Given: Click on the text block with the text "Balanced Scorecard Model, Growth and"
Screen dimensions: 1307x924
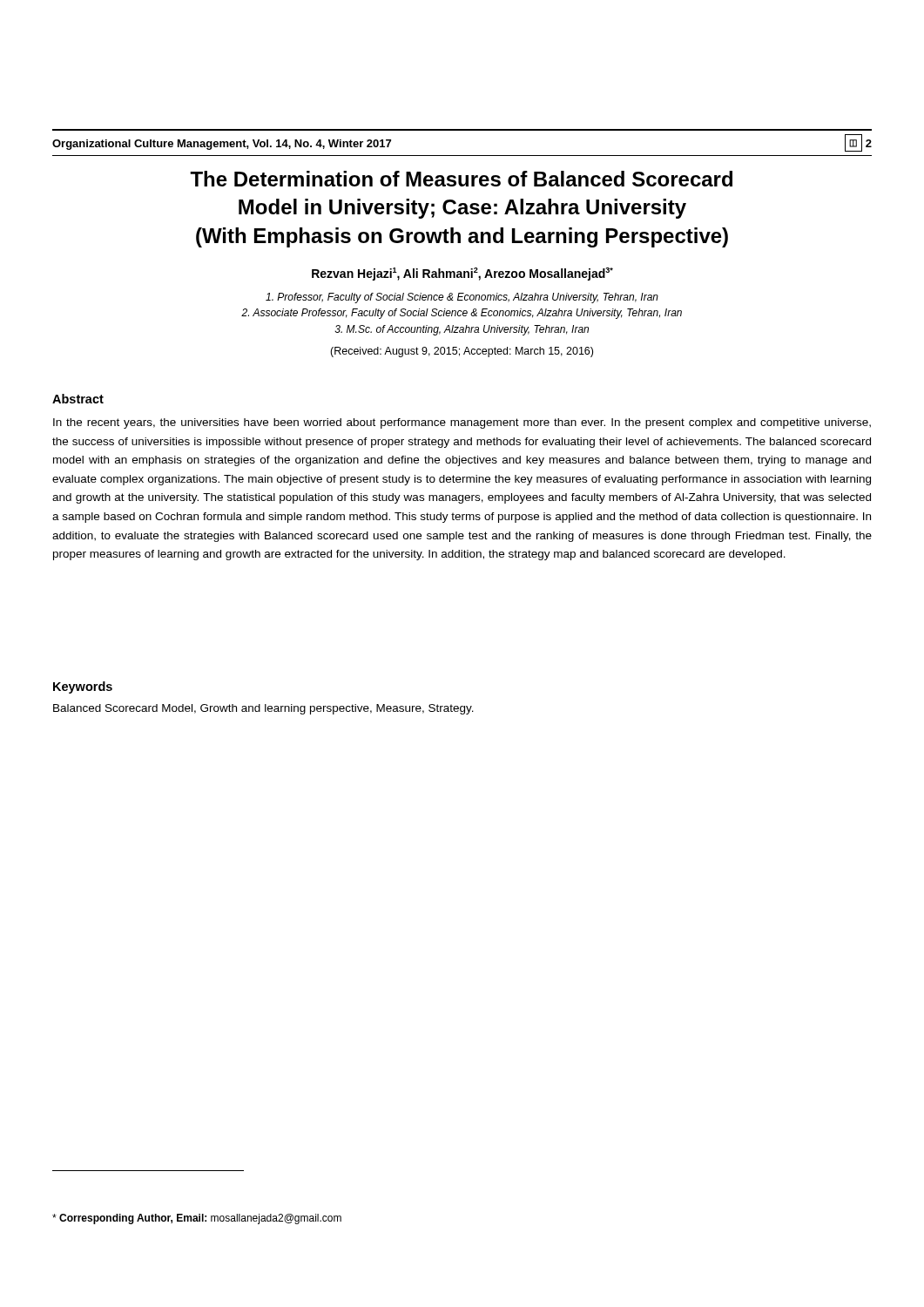Looking at the screenshot, I should 263,708.
